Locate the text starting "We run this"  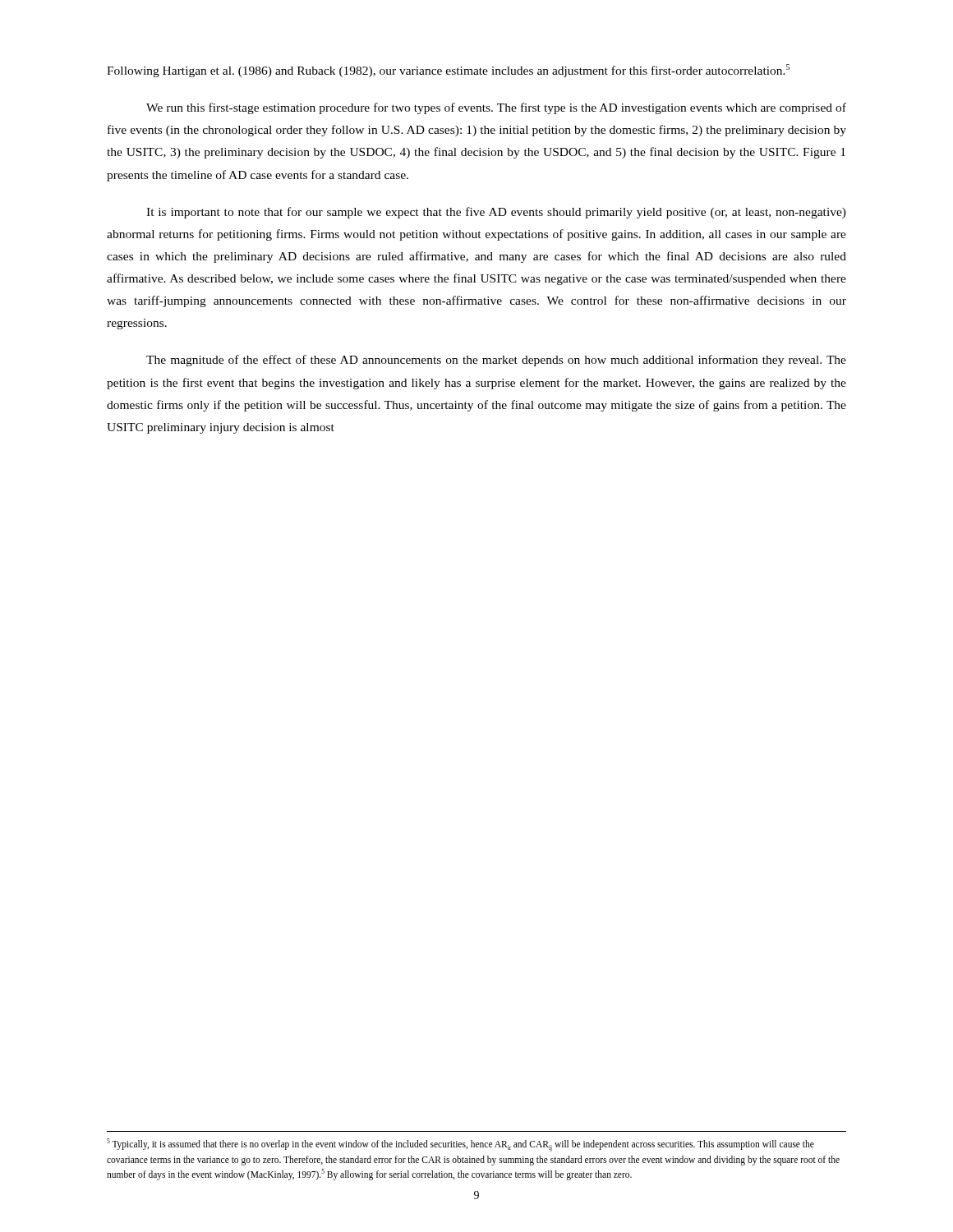[476, 141]
